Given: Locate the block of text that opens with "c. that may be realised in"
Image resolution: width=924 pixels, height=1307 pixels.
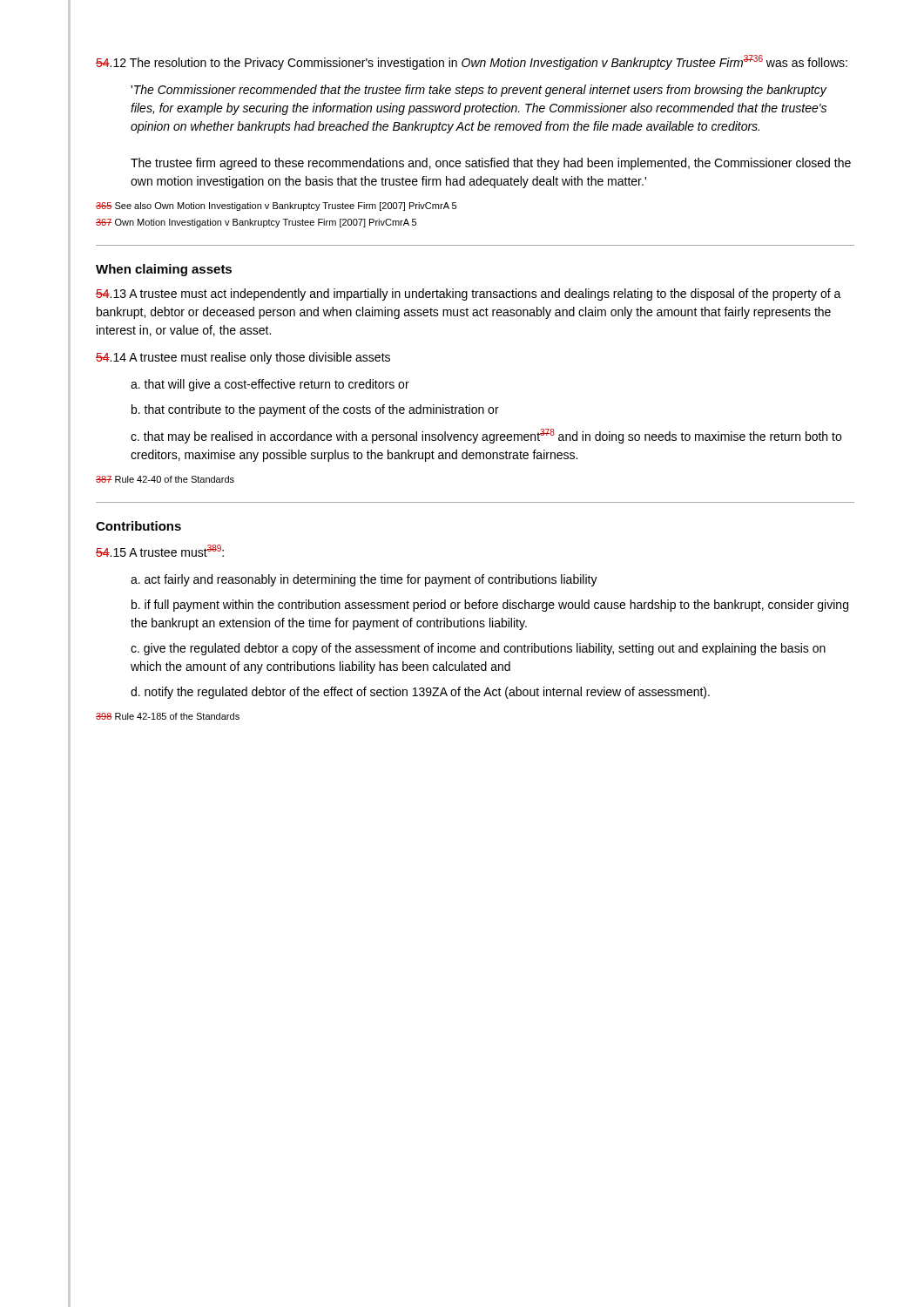Looking at the screenshot, I should [x=486, y=445].
